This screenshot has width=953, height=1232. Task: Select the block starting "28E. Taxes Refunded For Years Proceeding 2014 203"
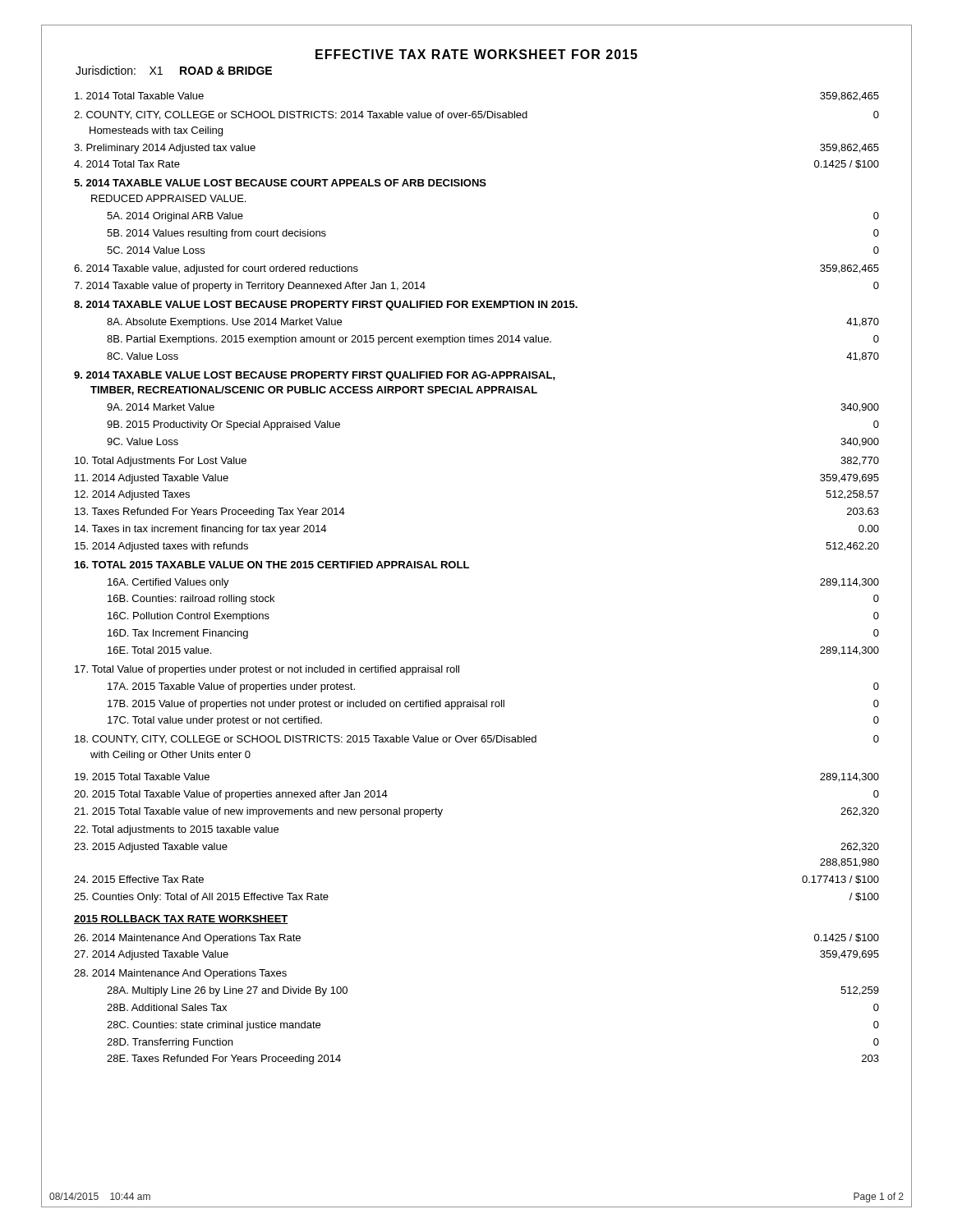226,1059
